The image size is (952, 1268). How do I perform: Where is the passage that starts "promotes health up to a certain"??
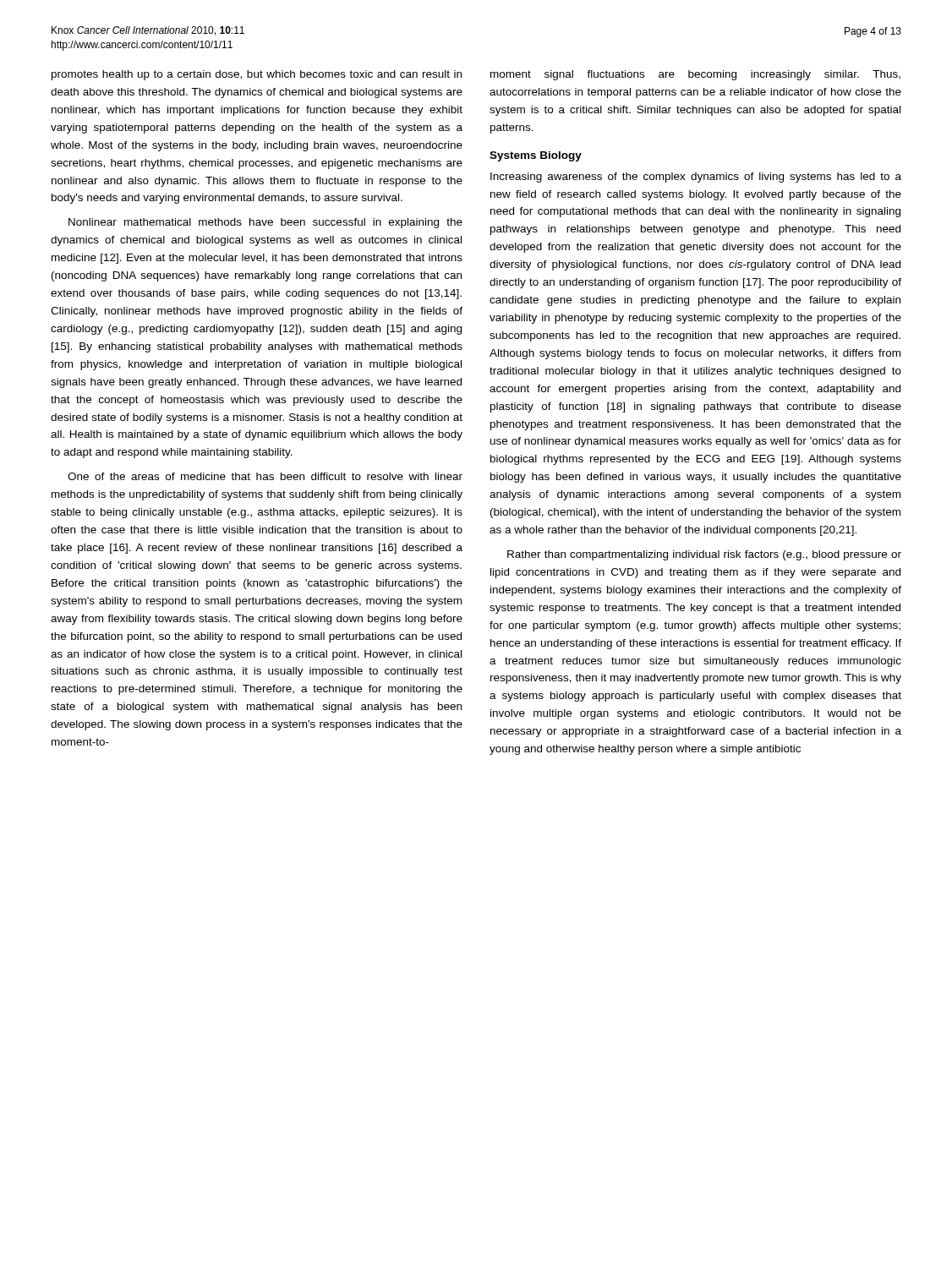click(257, 137)
